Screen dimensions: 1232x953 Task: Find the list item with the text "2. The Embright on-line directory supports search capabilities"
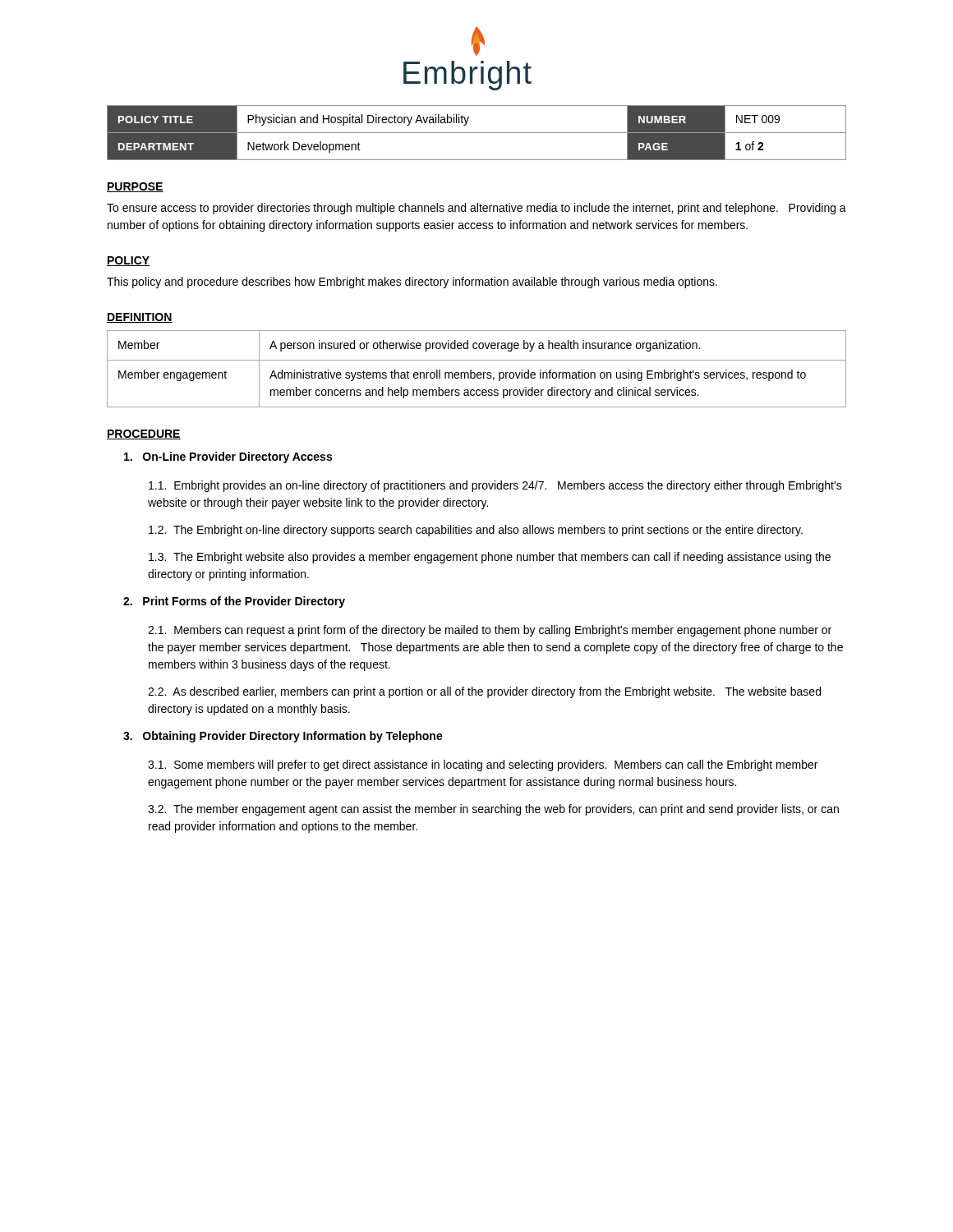point(476,530)
